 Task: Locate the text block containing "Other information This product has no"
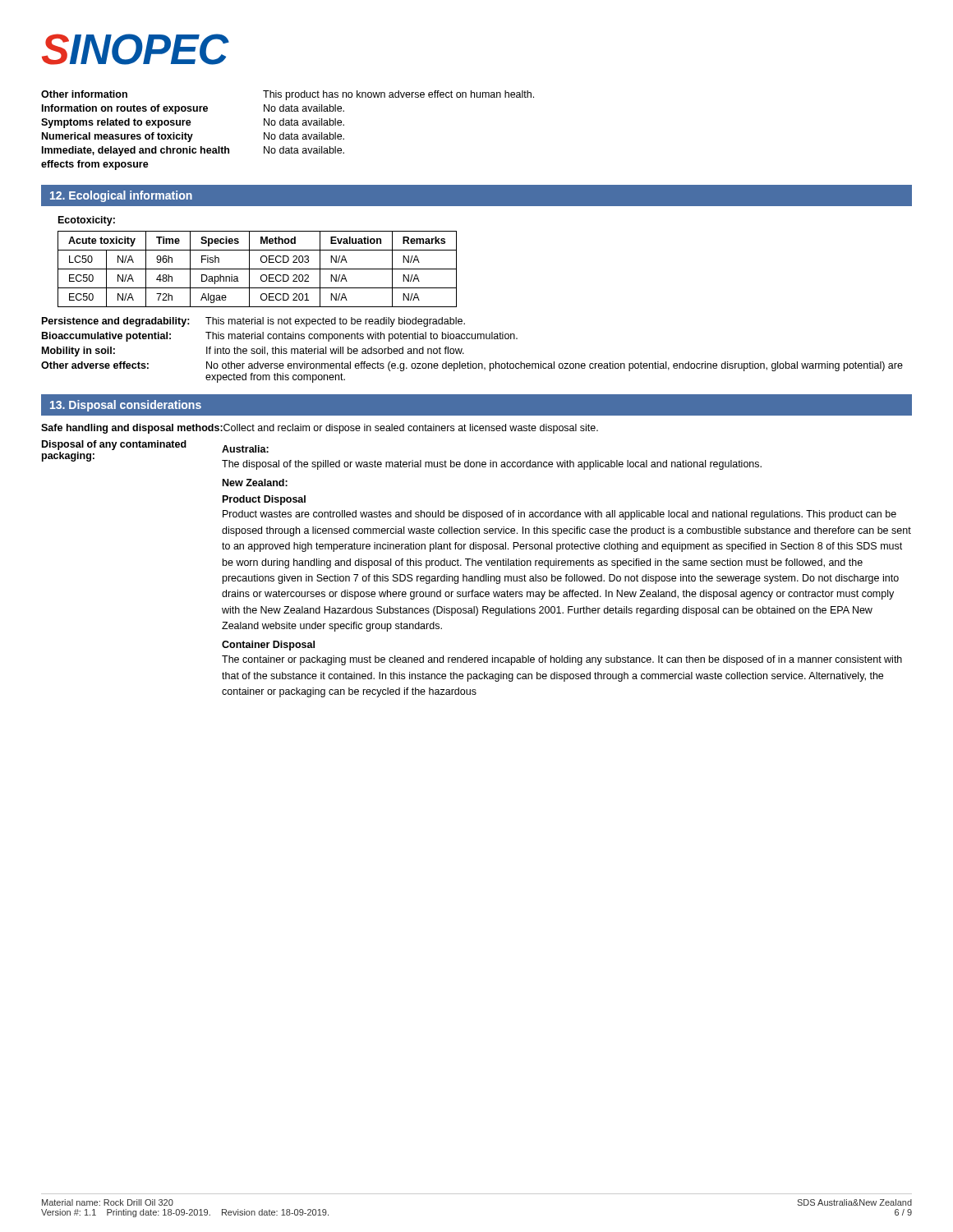pos(288,95)
